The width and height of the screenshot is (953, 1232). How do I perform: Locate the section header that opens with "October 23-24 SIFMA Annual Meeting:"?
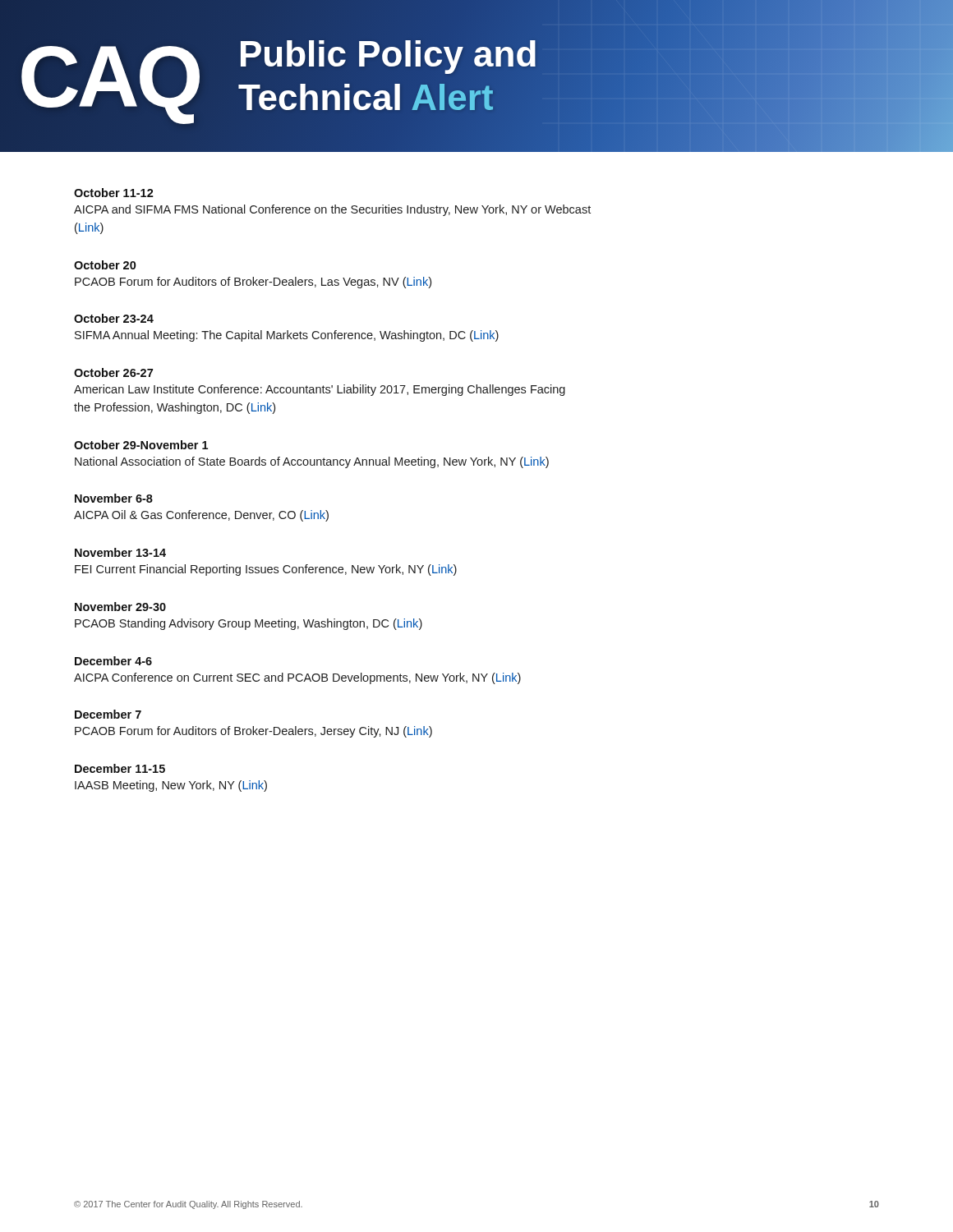click(476, 329)
